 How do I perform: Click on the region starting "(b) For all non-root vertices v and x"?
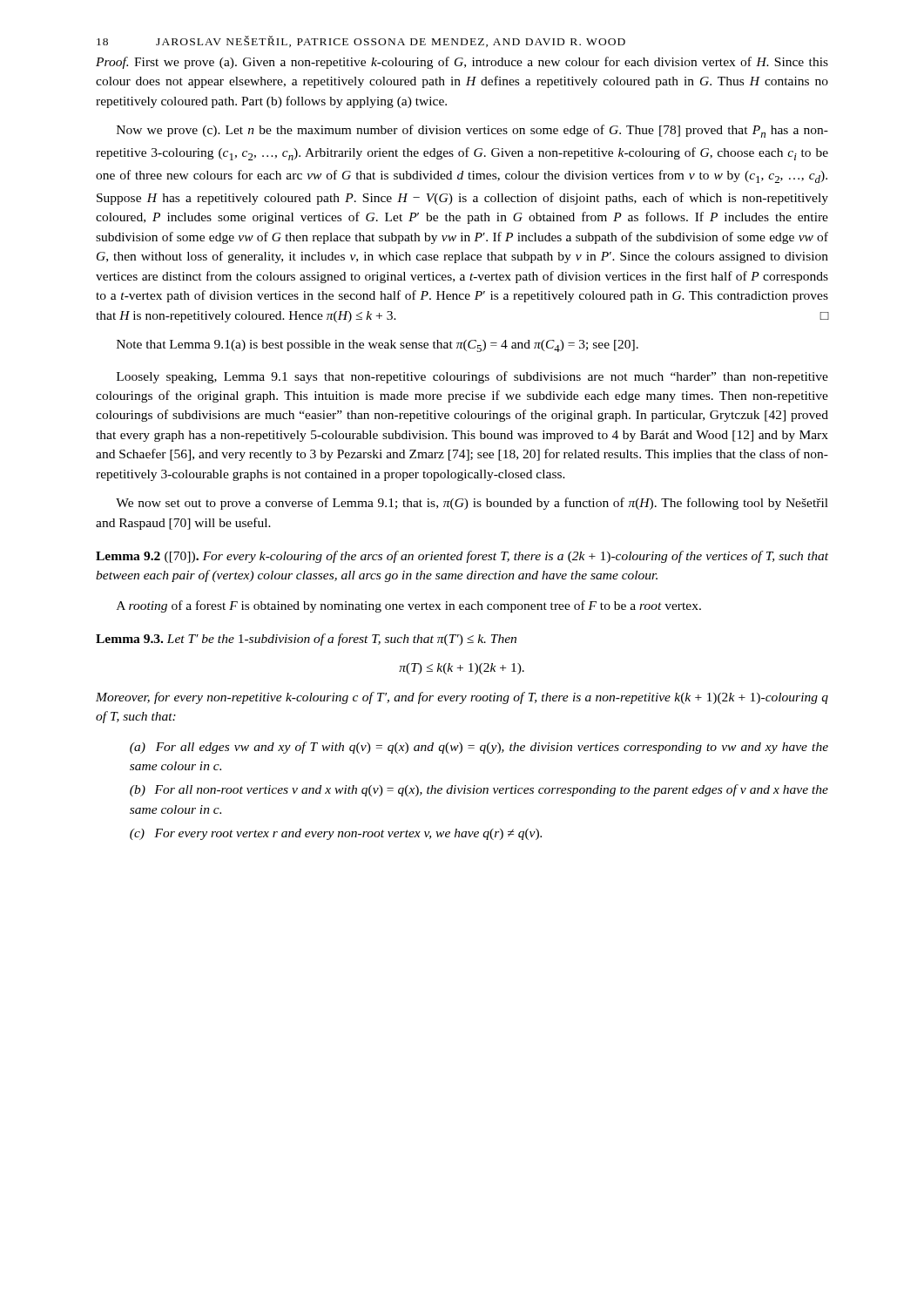tap(479, 798)
